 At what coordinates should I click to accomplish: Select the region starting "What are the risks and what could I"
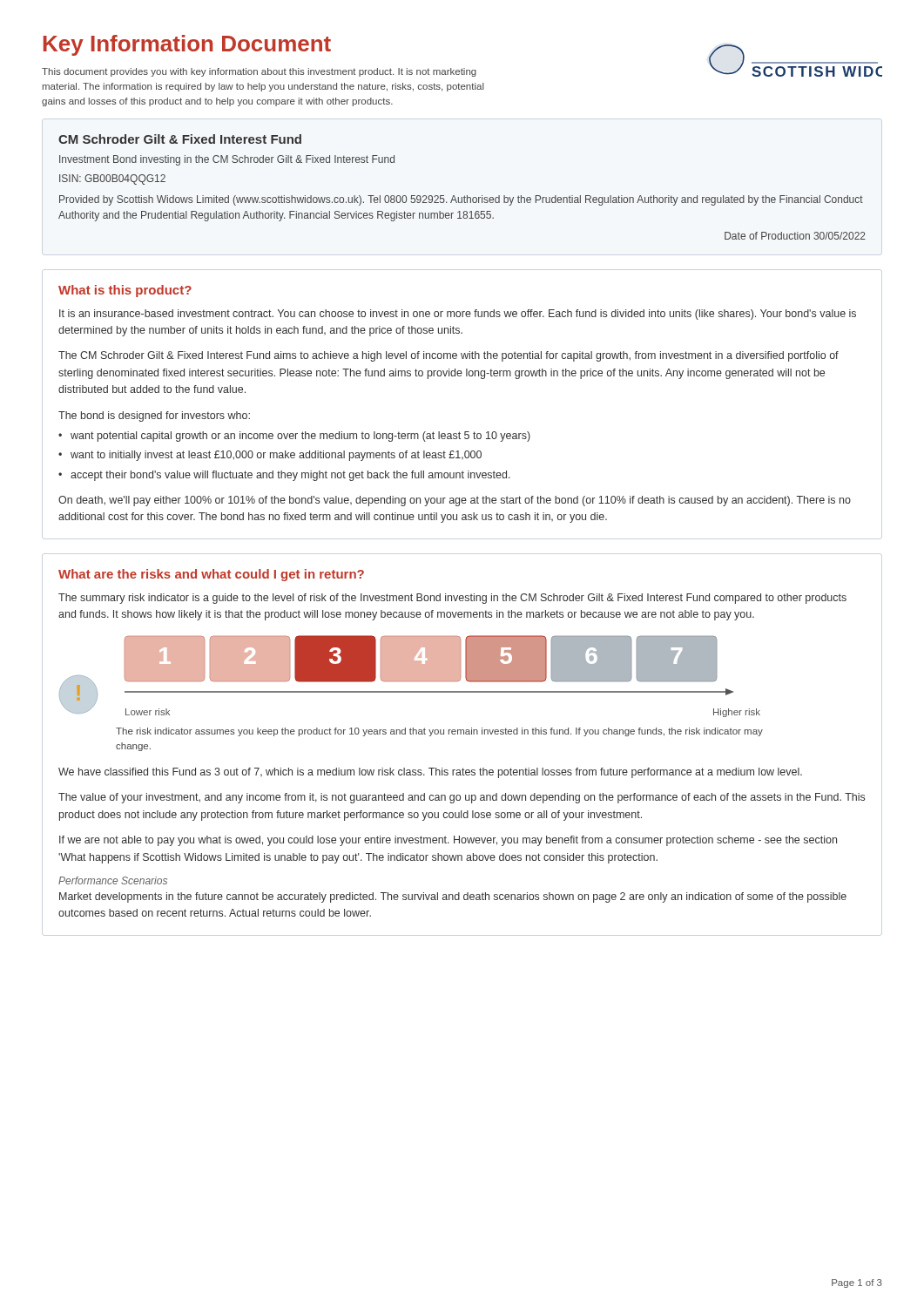pos(211,575)
